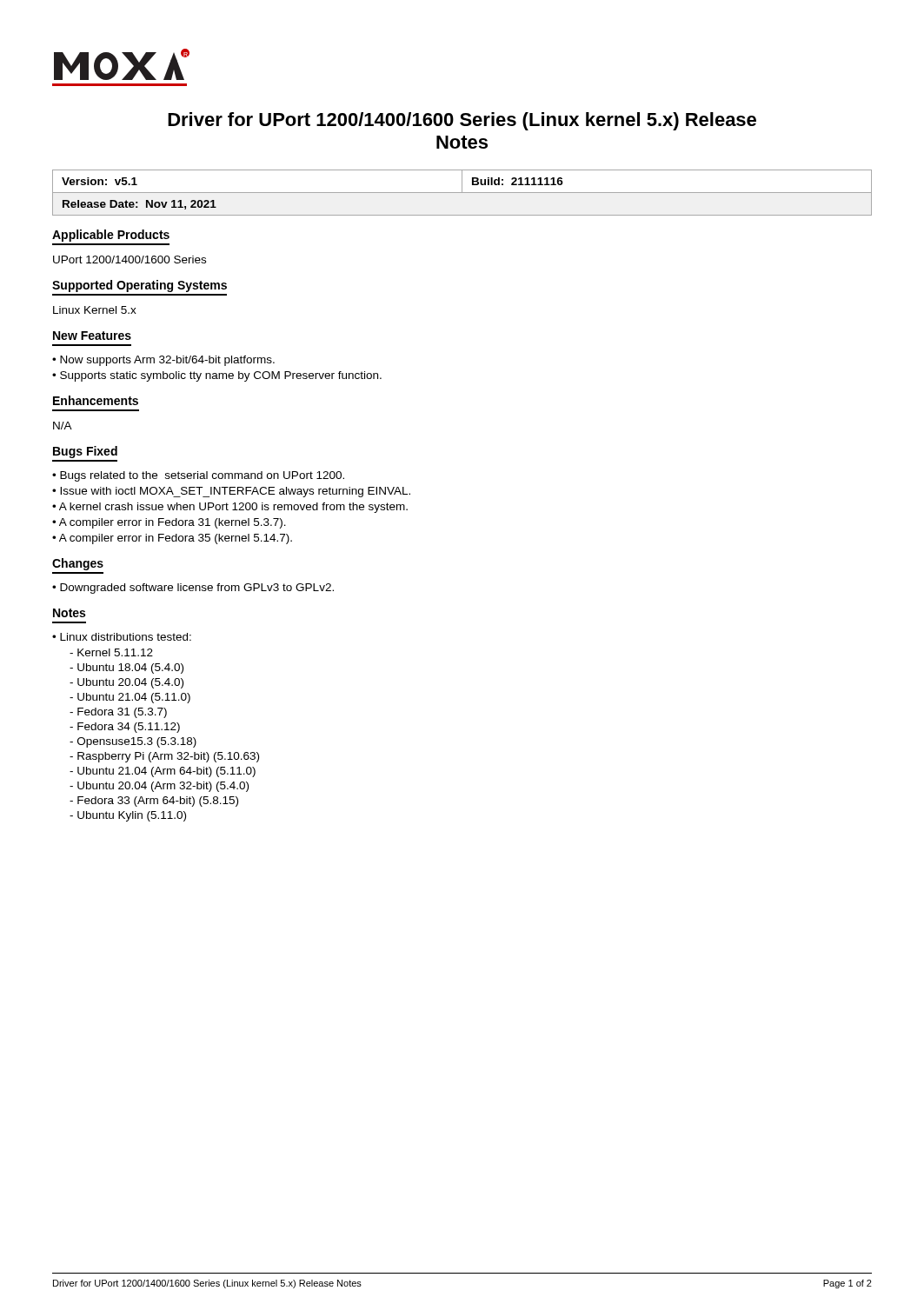Locate the text block starting "Ubuntu 21.04 (Arm 64-bit) (5.11.0)"
This screenshot has width=924, height=1304.
[x=166, y=771]
